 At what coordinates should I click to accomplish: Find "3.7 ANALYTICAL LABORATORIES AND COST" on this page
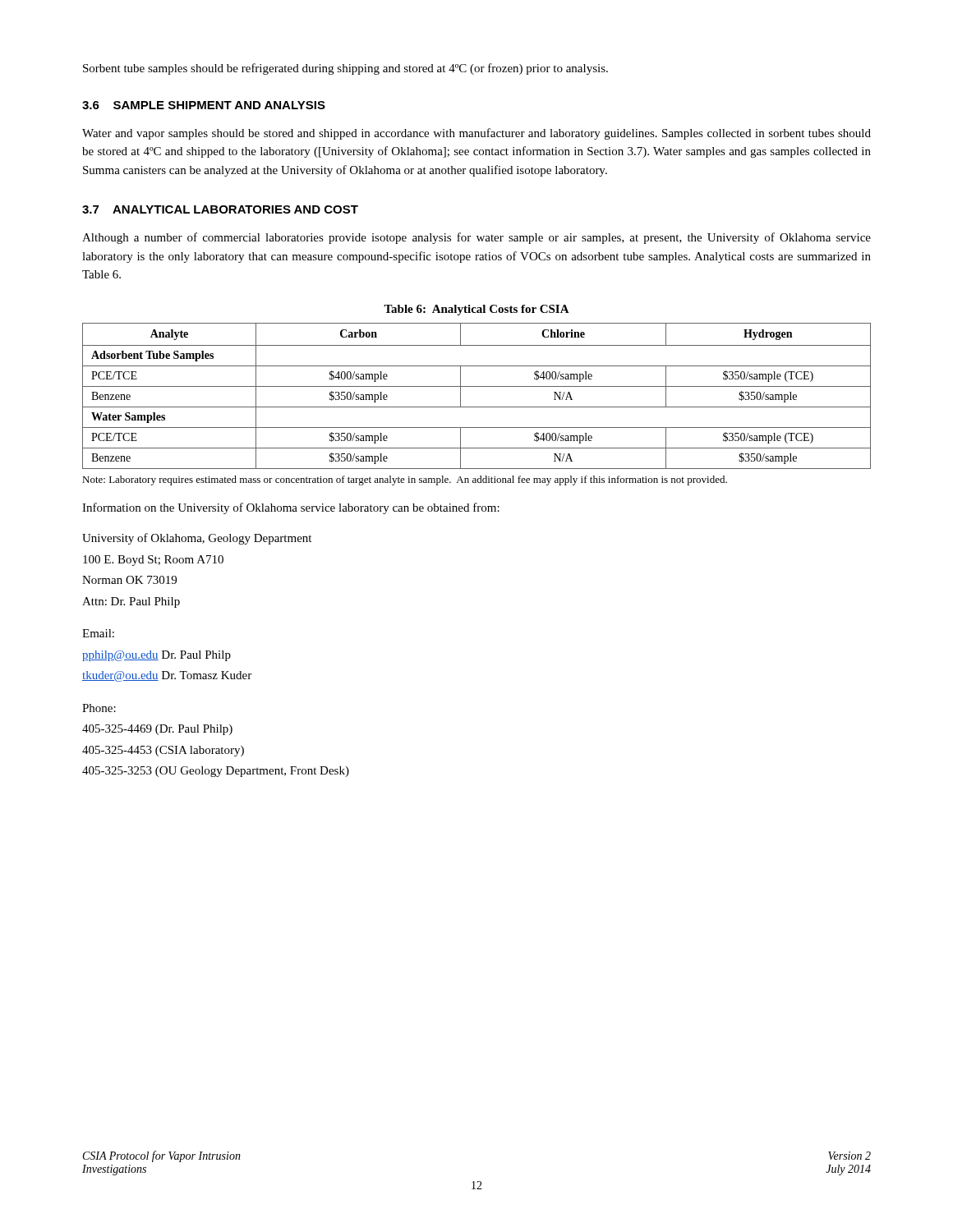point(220,209)
